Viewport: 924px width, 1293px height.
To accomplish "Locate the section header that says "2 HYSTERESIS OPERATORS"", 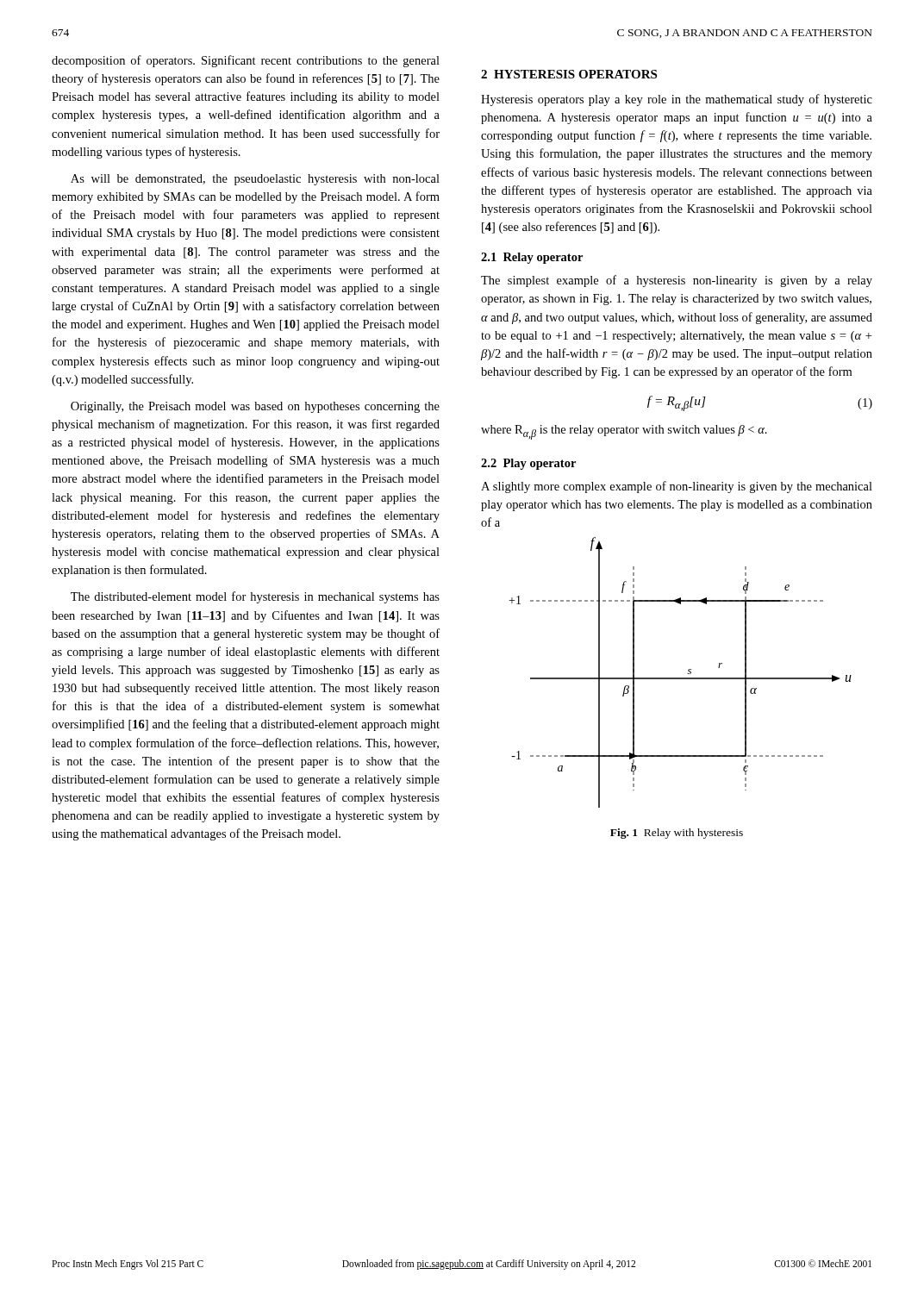I will tap(569, 74).
